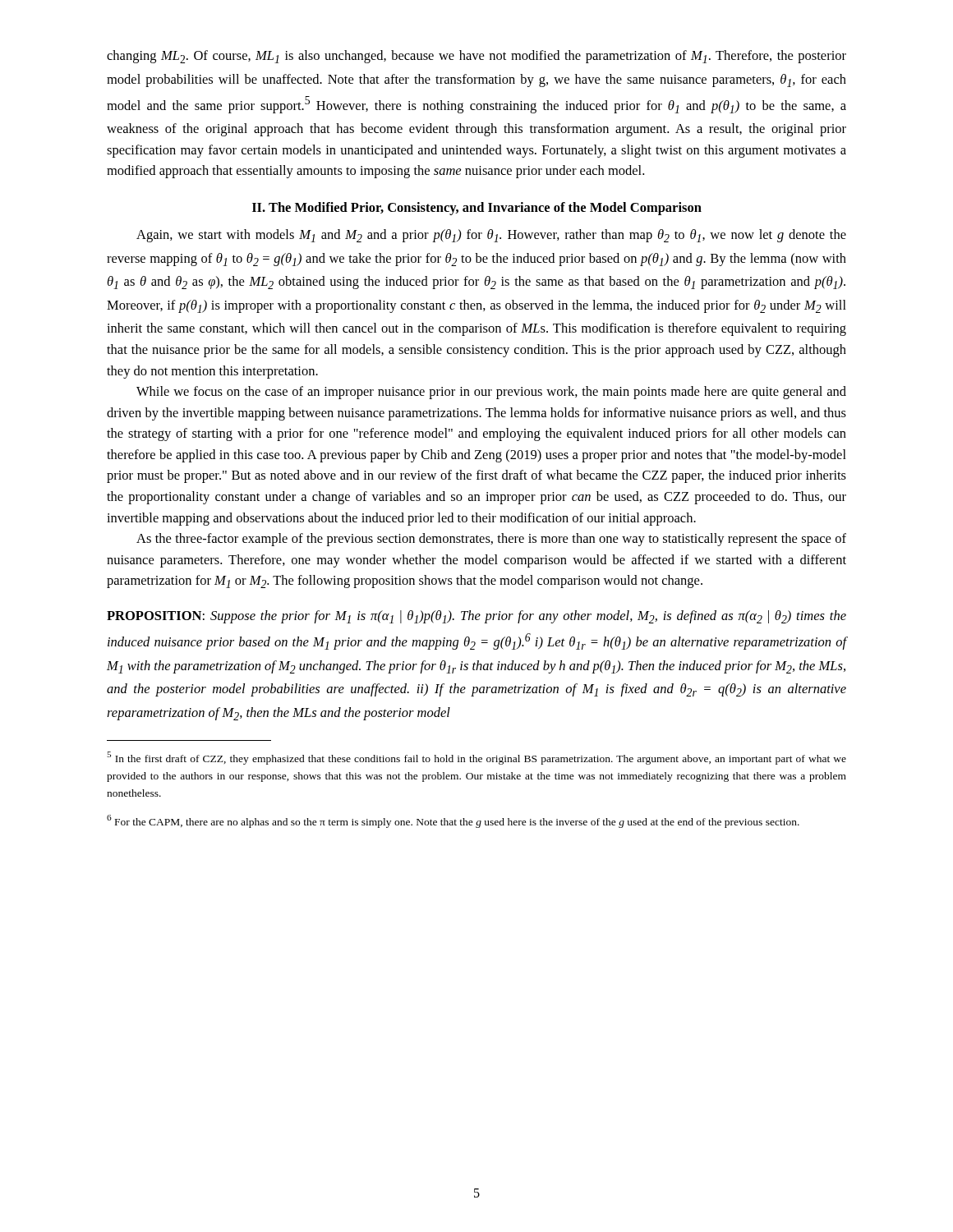Viewport: 953px width, 1232px height.
Task: Locate the text block that reads "As the three-factor example of the"
Action: (x=476, y=561)
